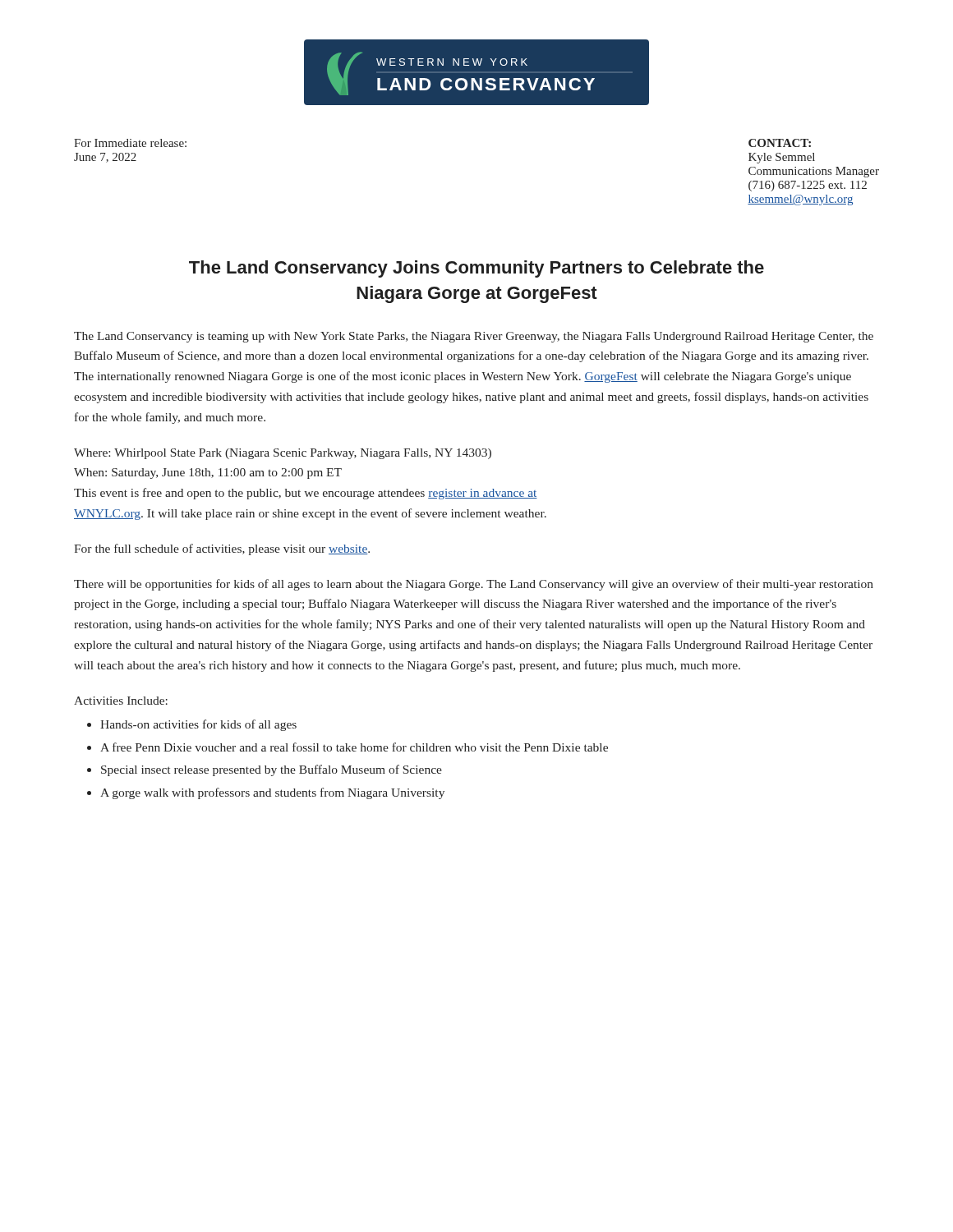Locate the passage starting "Where: Whirlpool State Park (Niagara Scenic Parkway,"
This screenshot has height=1232, width=953.
(x=310, y=482)
